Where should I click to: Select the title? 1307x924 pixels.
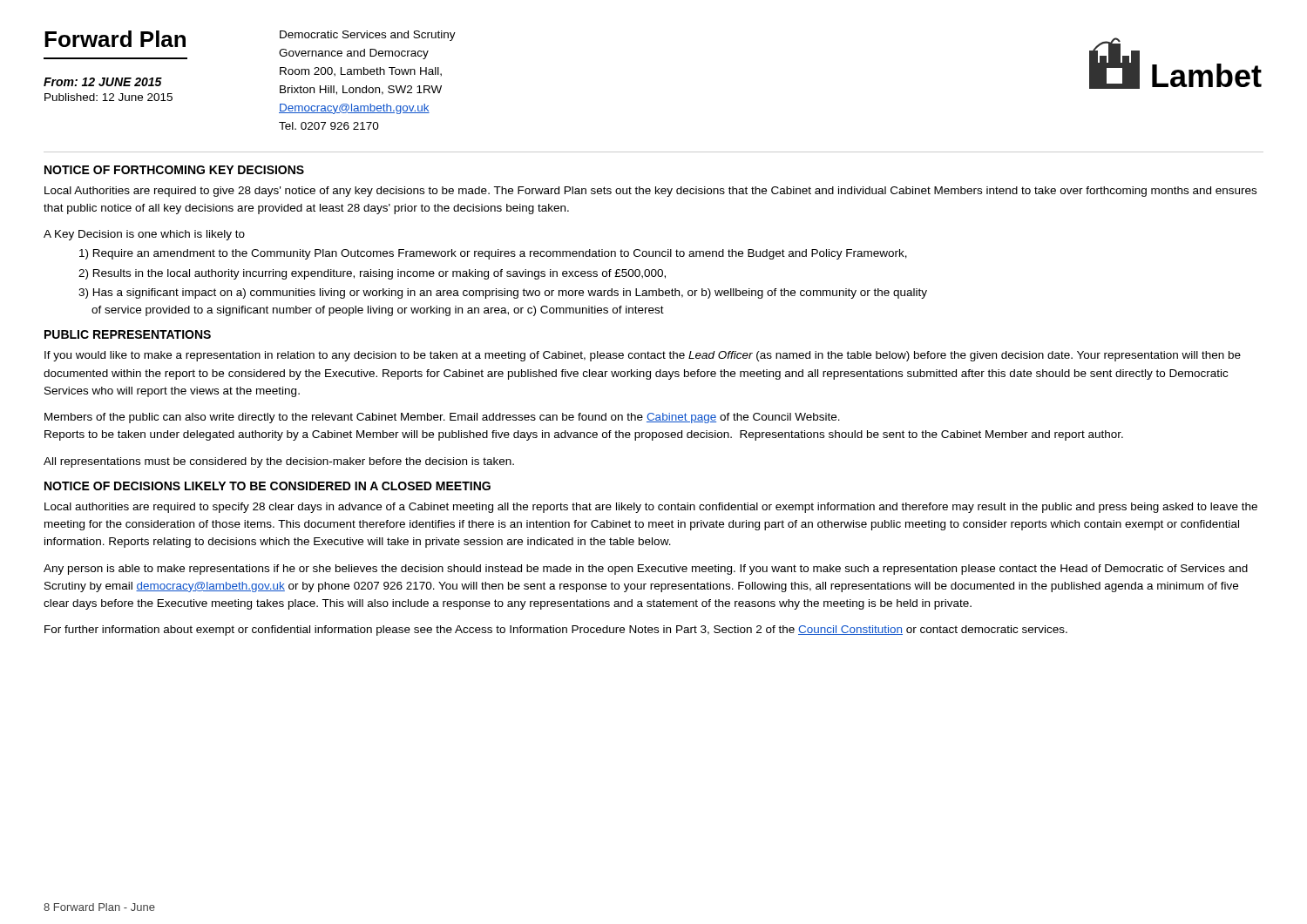(x=144, y=65)
